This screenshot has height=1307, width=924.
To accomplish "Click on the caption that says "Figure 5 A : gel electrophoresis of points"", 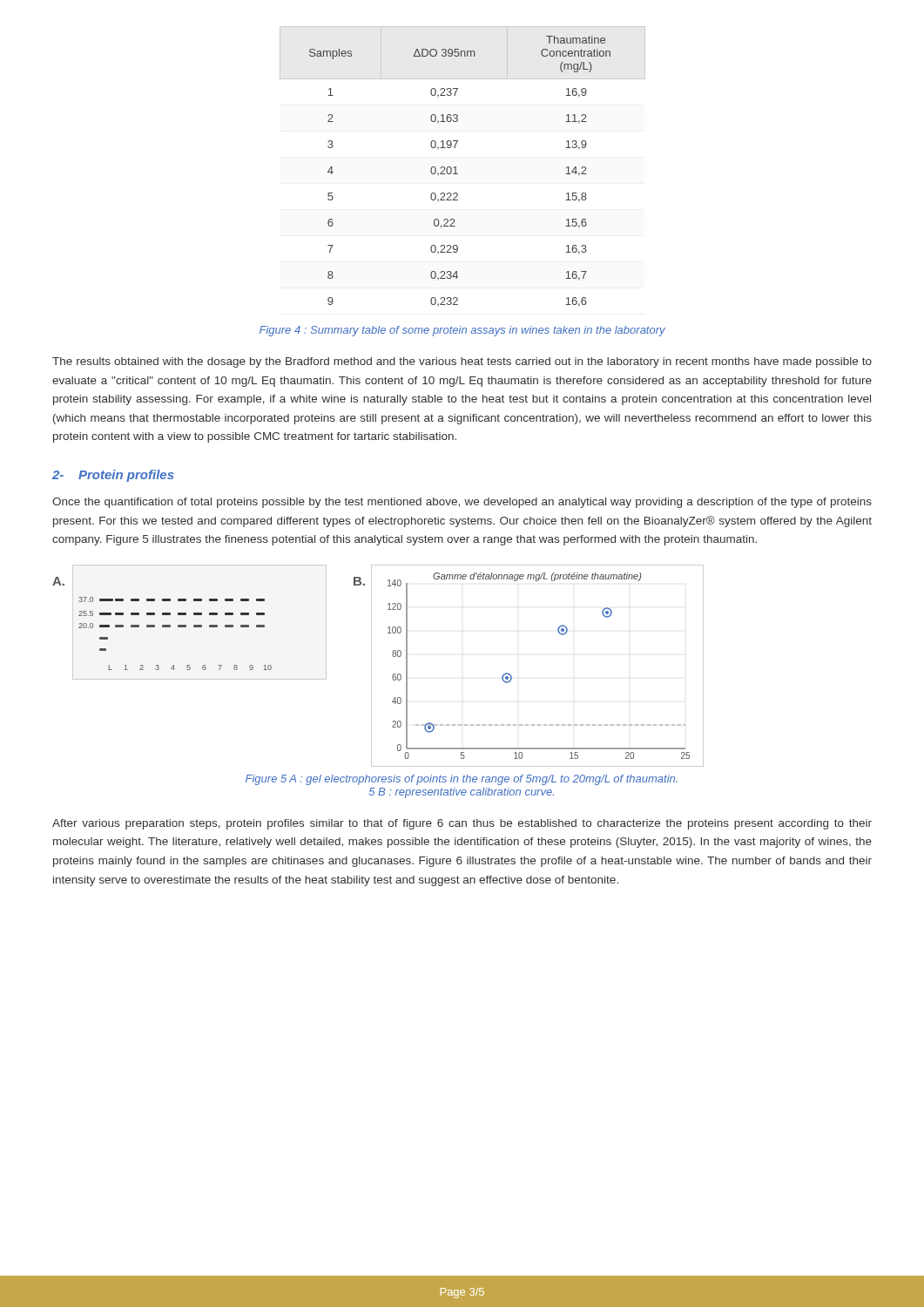I will [x=462, y=785].
